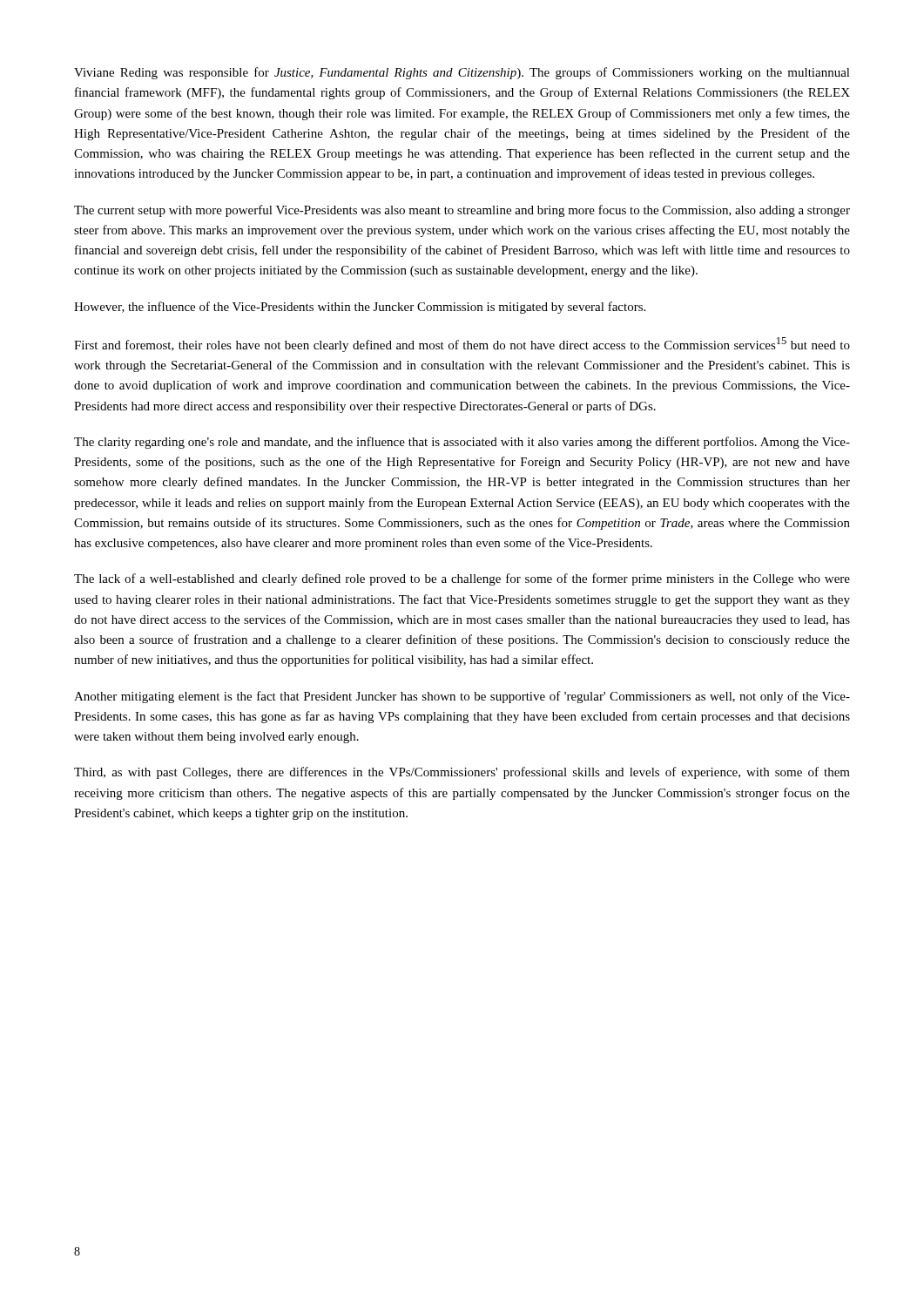Locate the block starting "Viviane Reding was responsible for Justice,"

point(462,123)
